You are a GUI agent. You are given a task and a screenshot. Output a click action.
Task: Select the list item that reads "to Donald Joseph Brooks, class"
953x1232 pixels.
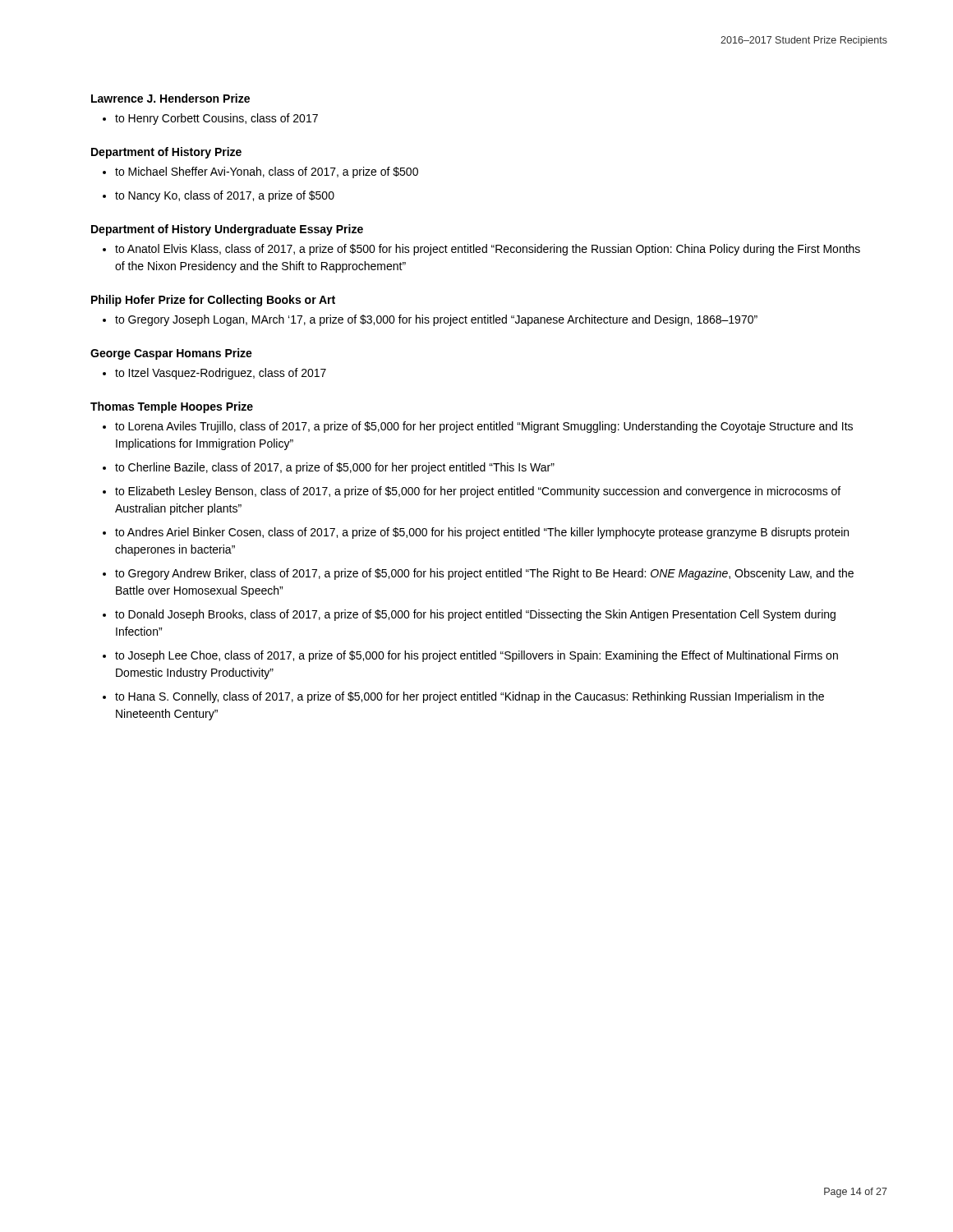tap(476, 623)
